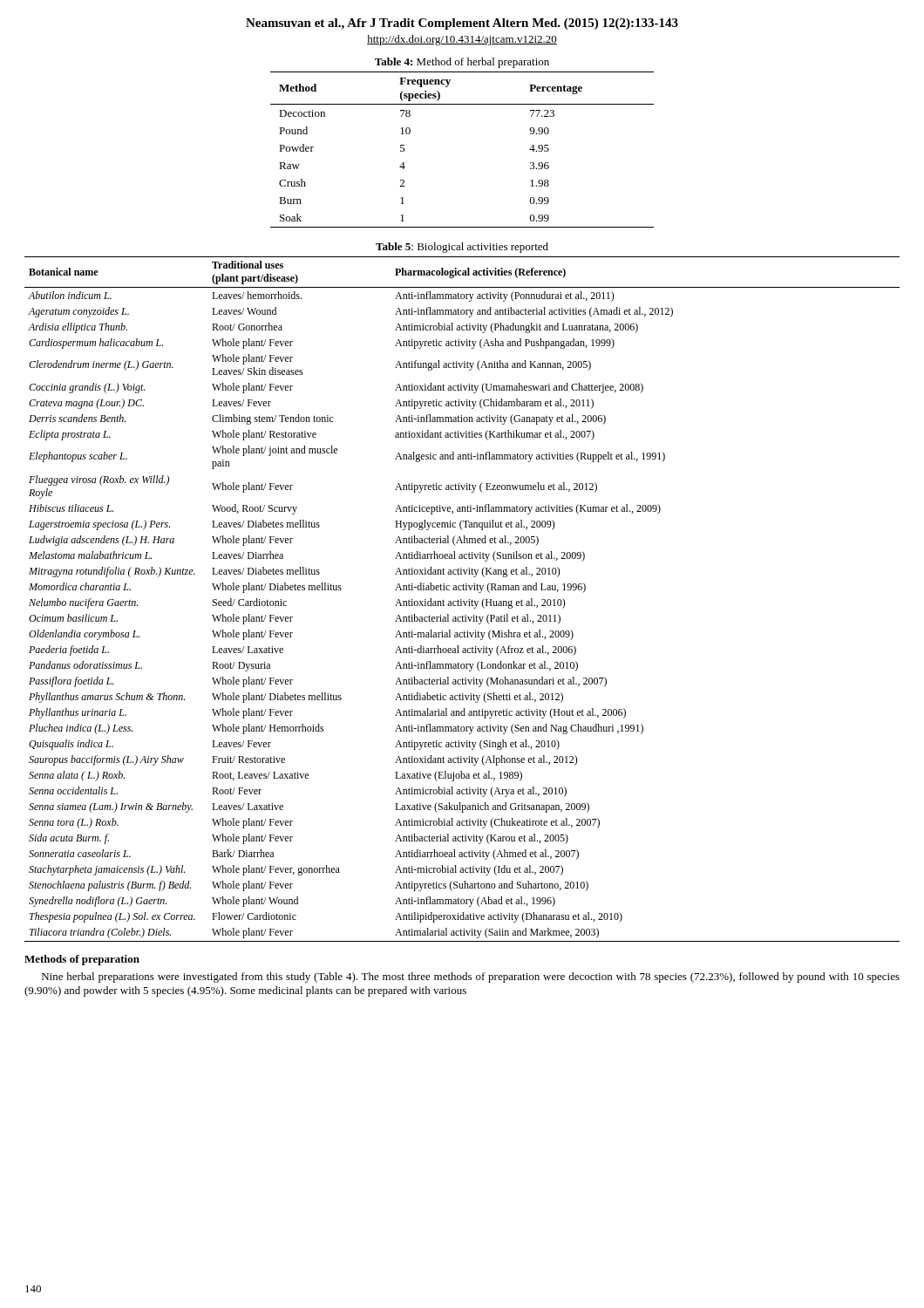Point to "Table 5: Biological activities reported"
Image resolution: width=924 pixels, height=1308 pixels.
[x=462, y=246]
